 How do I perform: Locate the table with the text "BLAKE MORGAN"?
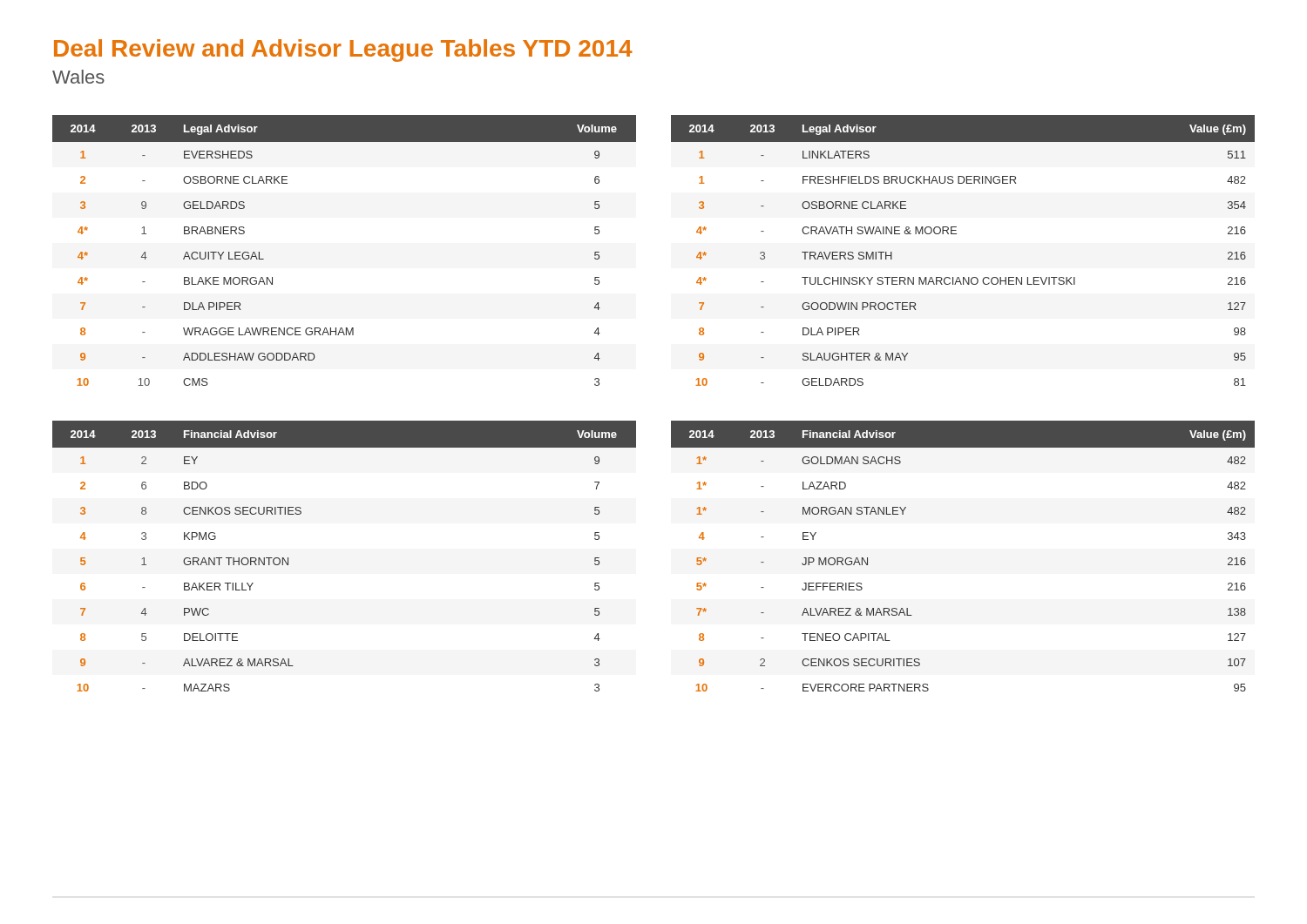344,255
